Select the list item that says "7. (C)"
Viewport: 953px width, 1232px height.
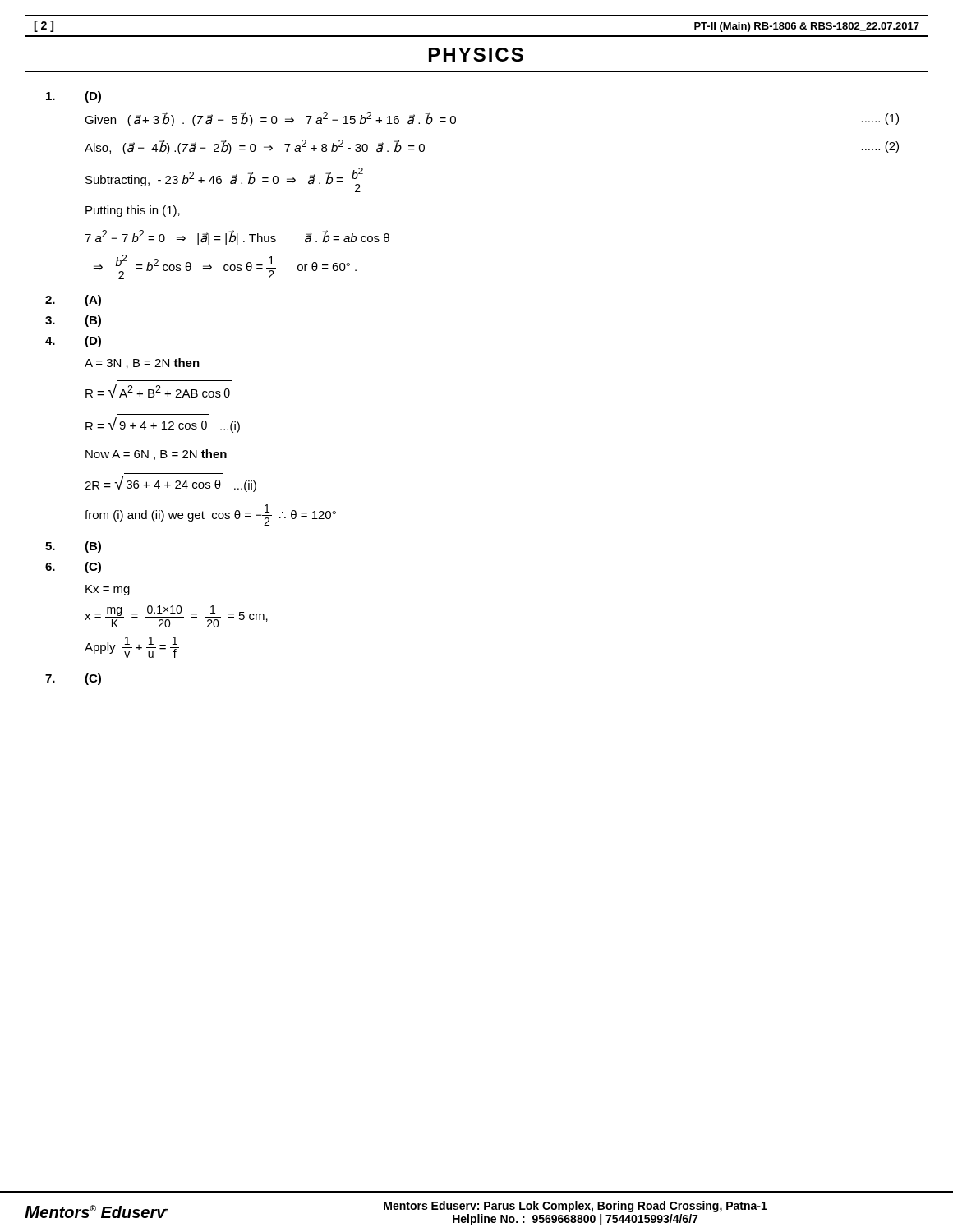point(91,679)
